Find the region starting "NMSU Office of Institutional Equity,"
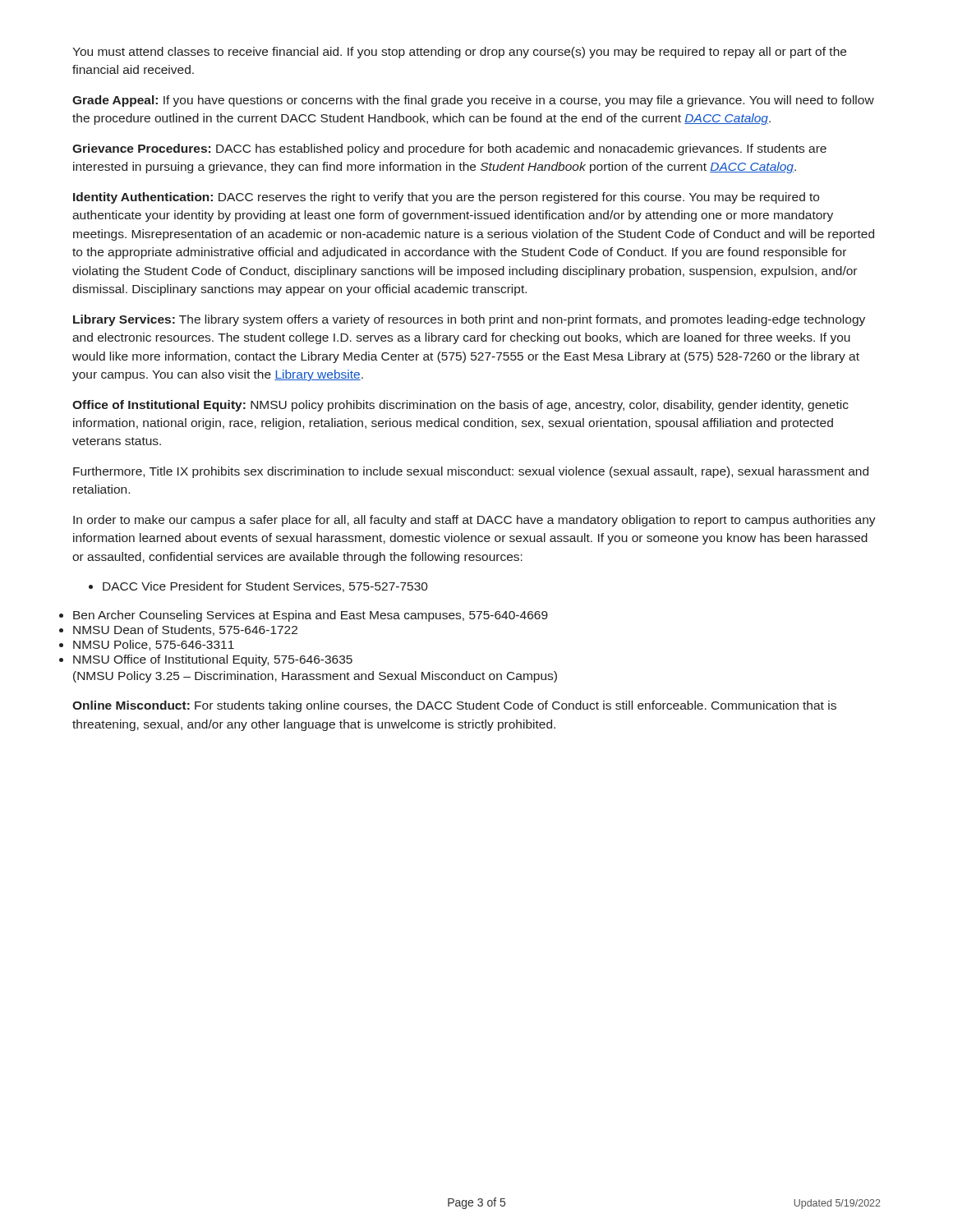Screen dimensions: 1232x953 (213, 660)
